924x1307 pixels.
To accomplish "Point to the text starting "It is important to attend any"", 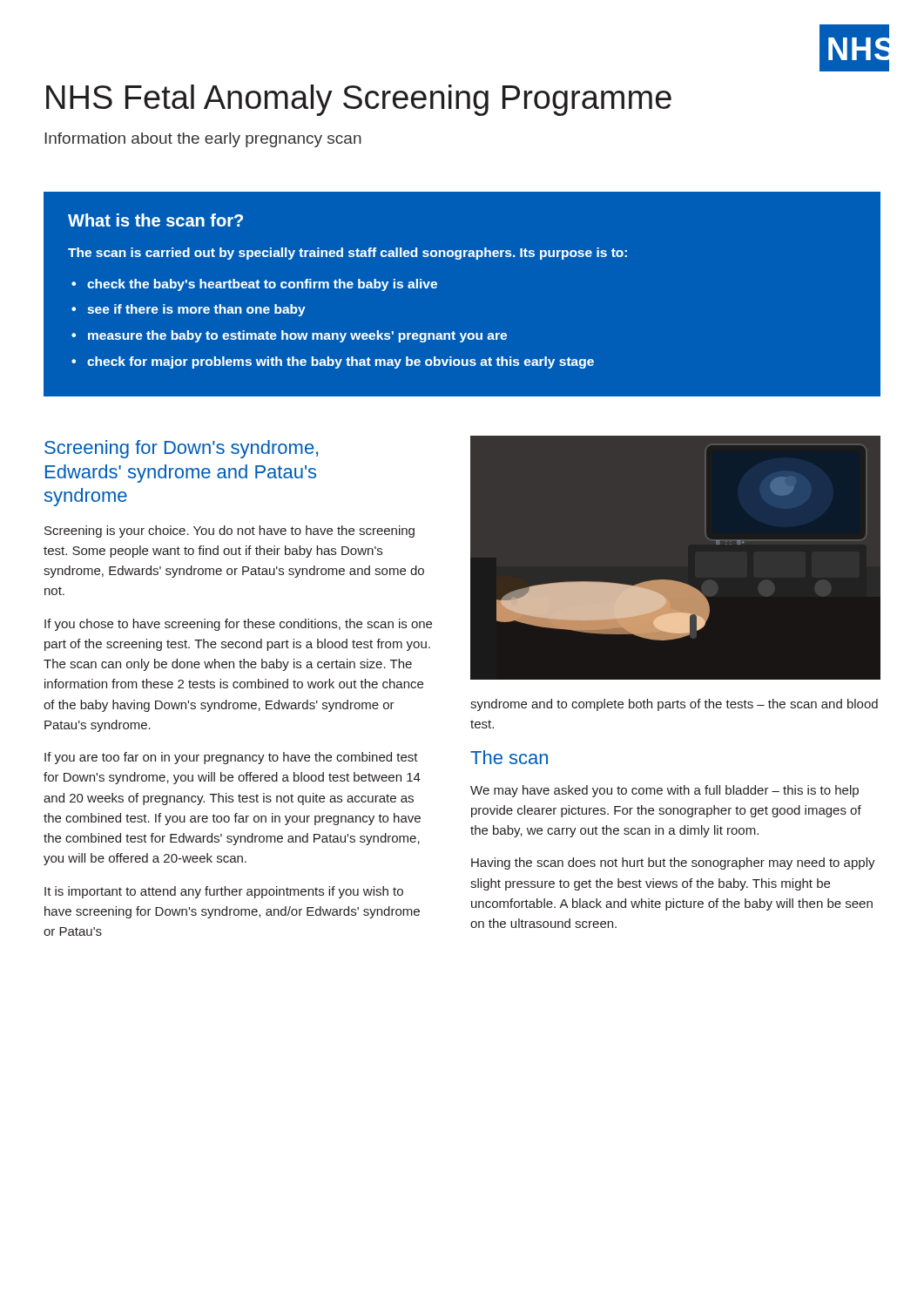I will [x=240, y=911].
